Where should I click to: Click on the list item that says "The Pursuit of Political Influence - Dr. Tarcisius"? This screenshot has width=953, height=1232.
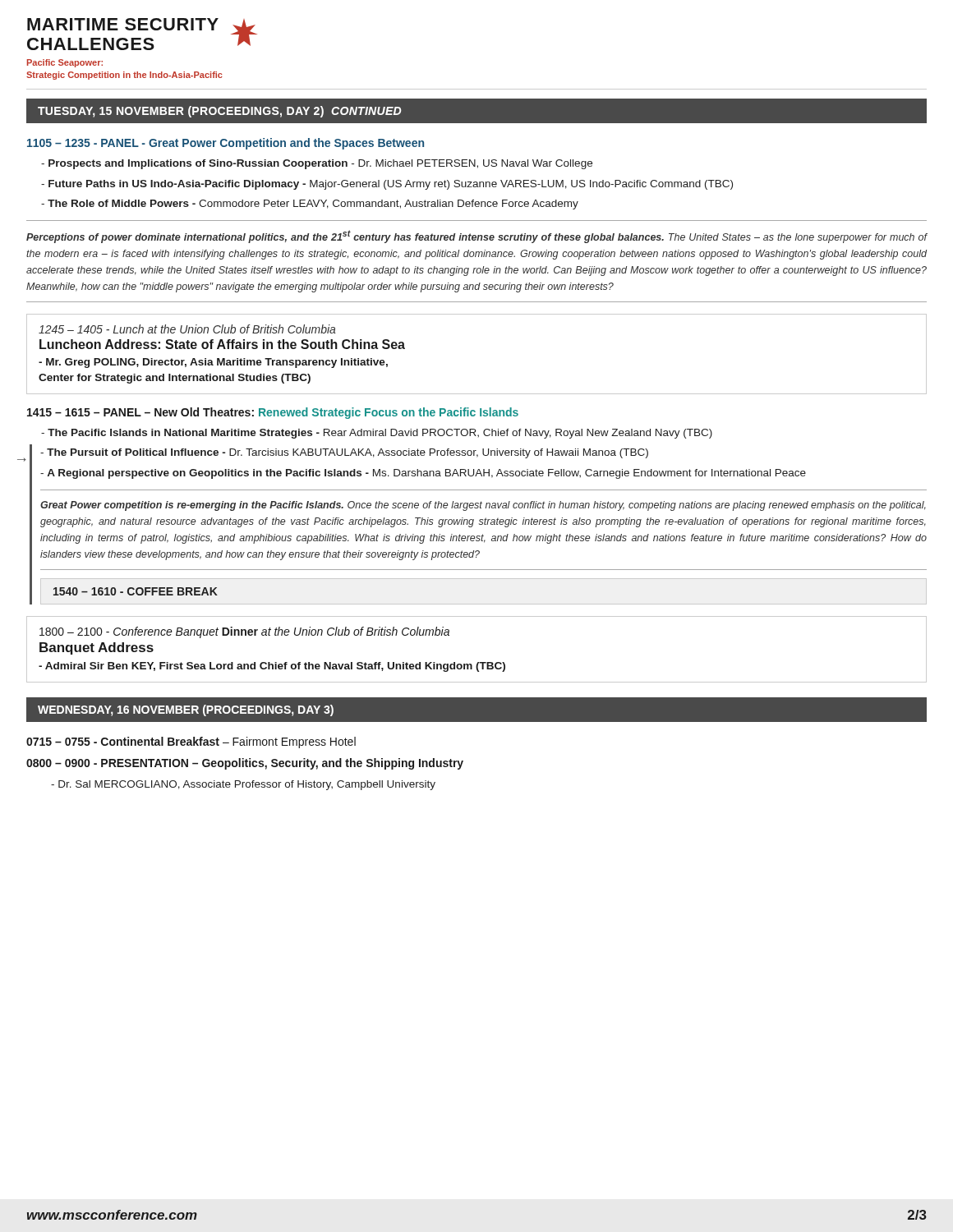click(x=345, y=453)
